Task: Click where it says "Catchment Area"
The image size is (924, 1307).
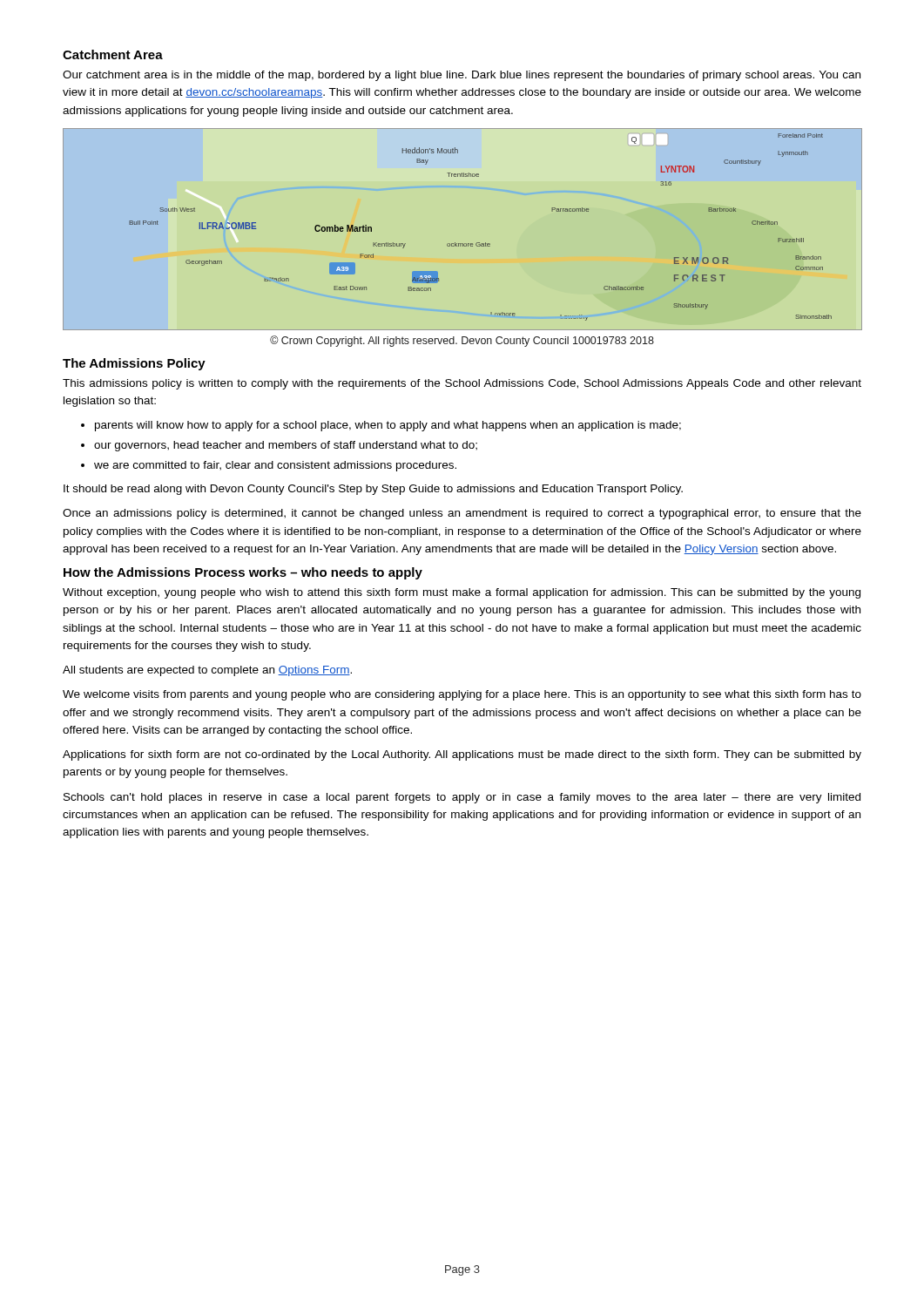Action: click(113, 54)
